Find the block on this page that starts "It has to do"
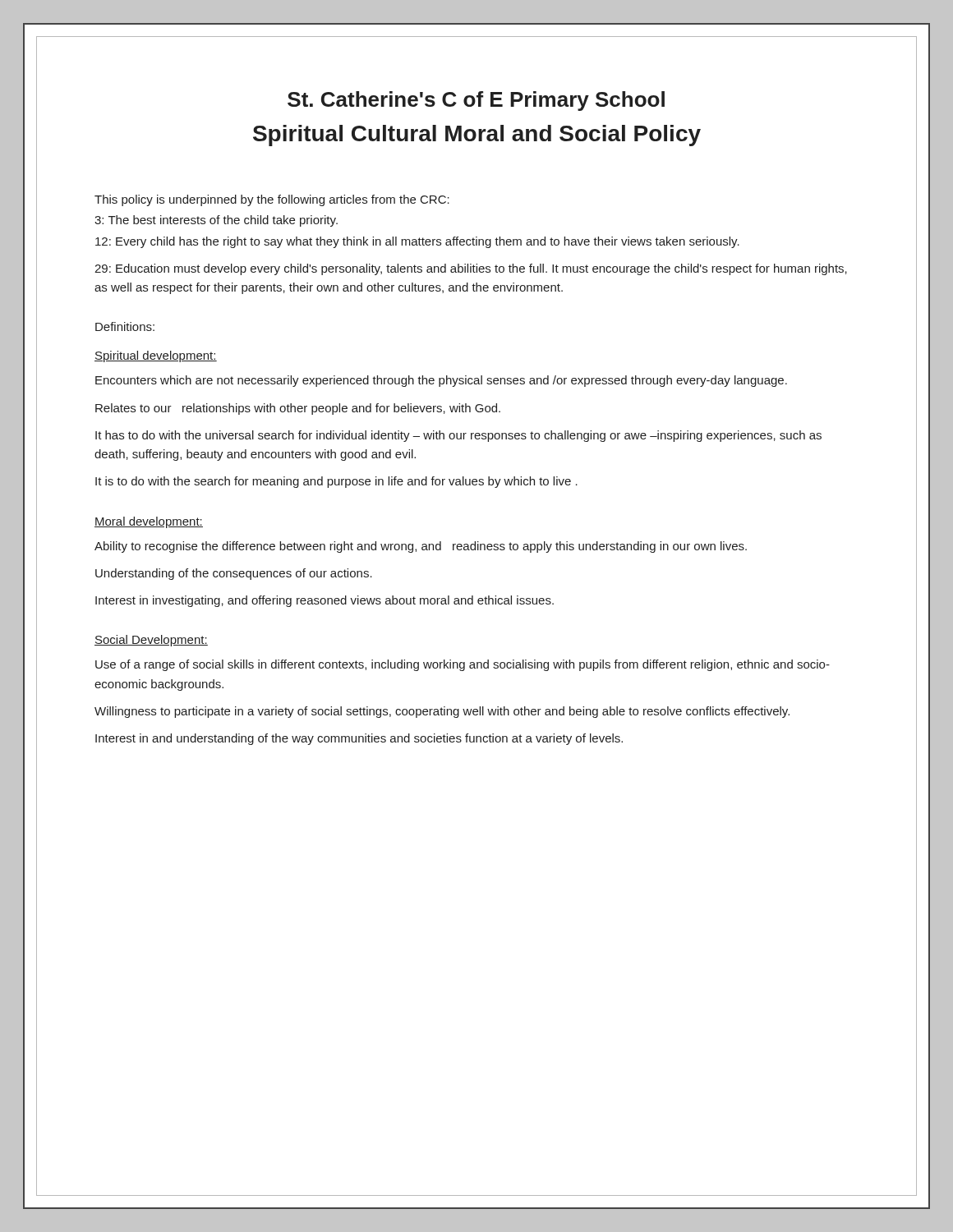The image size is (953, 1232). pos(476,445)
